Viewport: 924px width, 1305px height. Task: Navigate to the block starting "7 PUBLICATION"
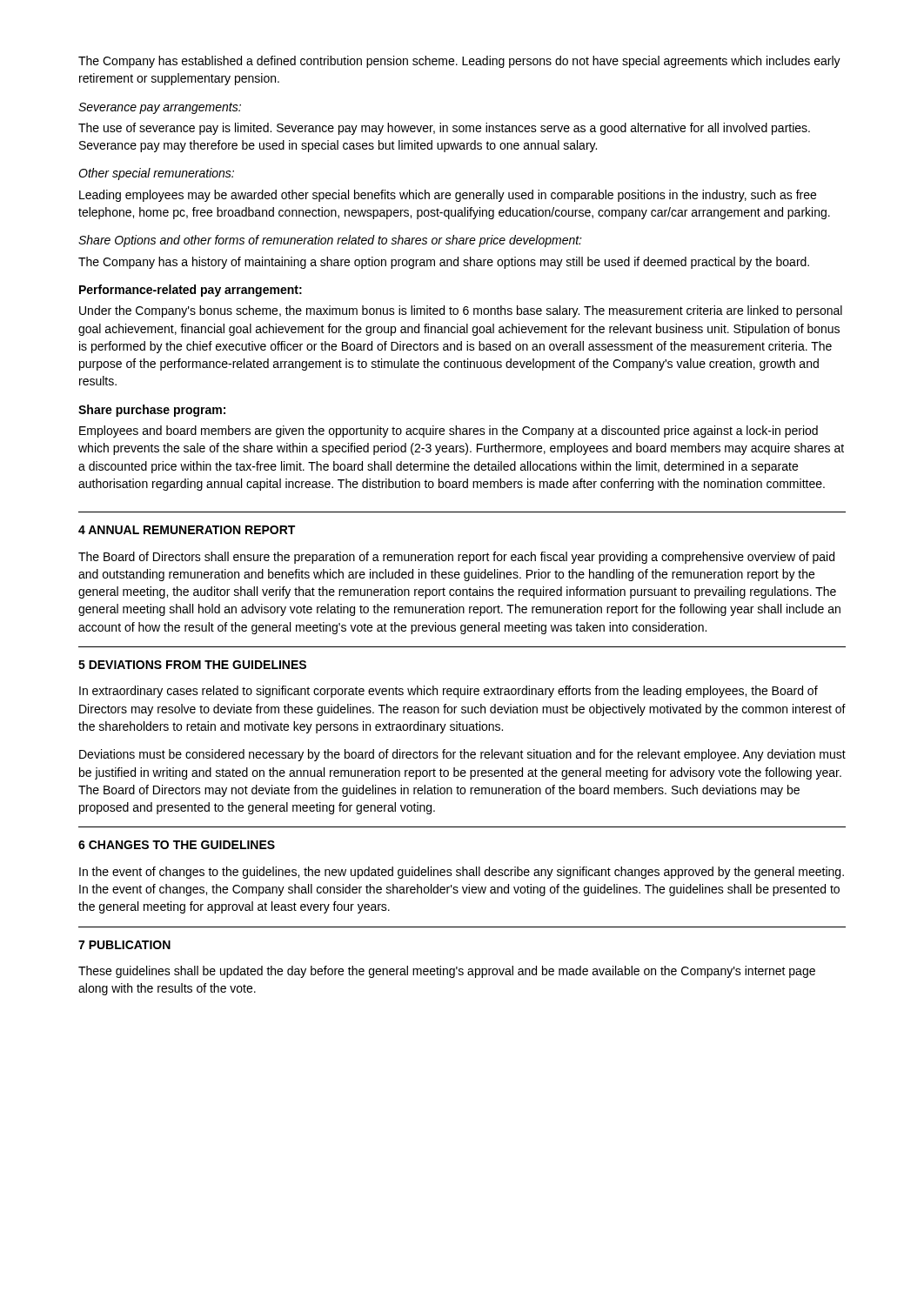125,944
